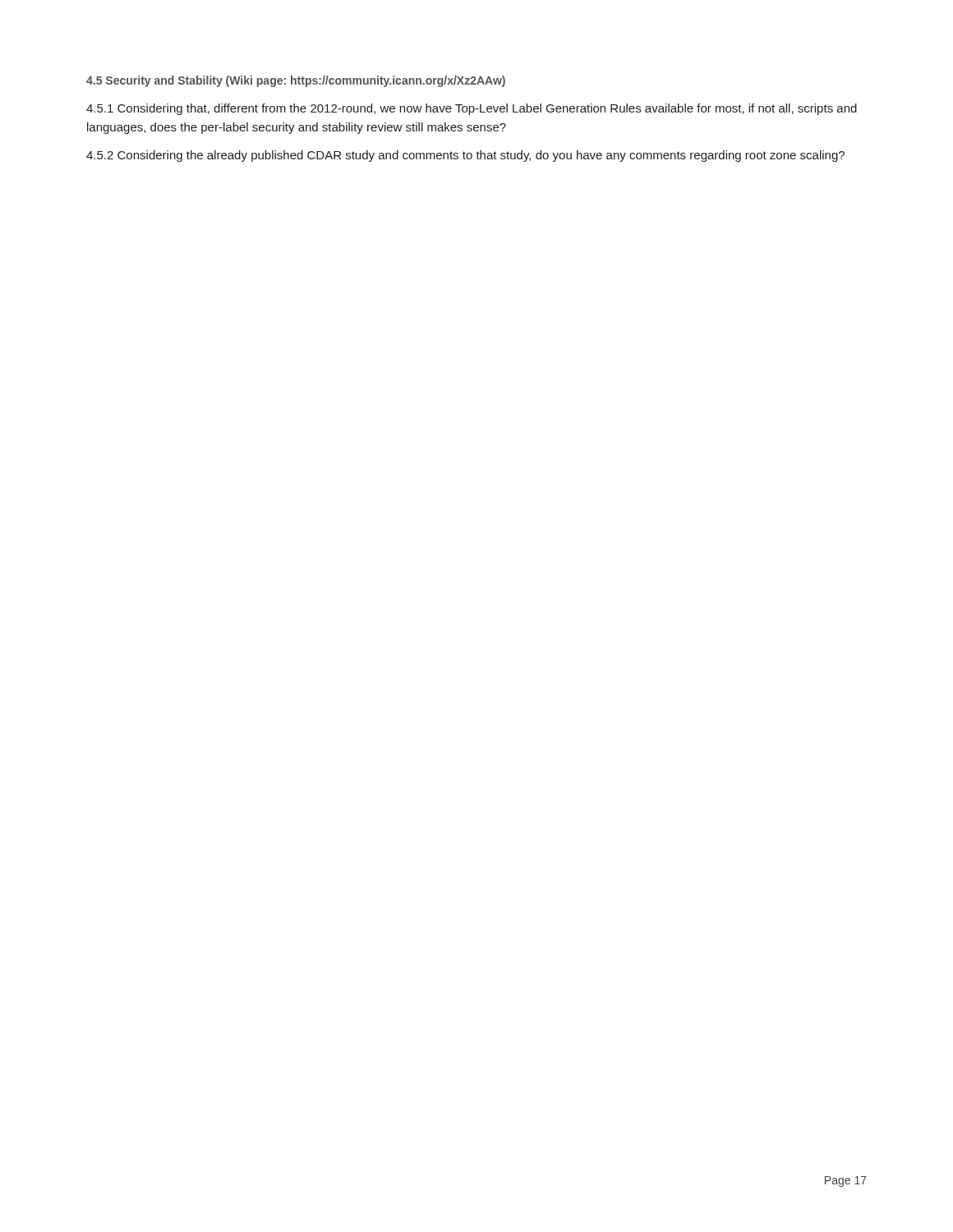Locate the block of text that opens with "5.1 Considering that, different from the"
This screenshot has width=953, height=1232.
(472, 118)
